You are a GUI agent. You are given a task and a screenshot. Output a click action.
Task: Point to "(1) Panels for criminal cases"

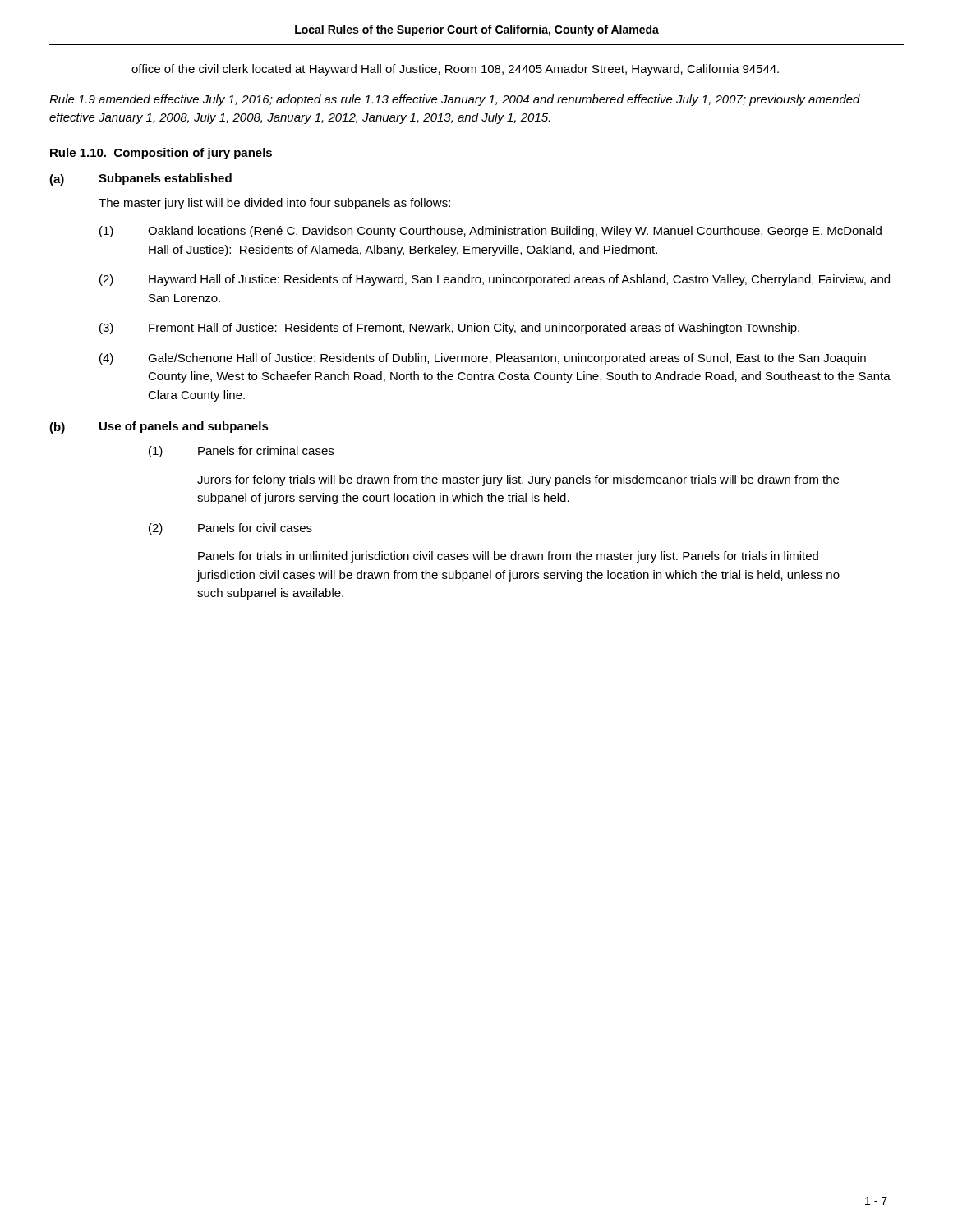[x=241, y=452]
